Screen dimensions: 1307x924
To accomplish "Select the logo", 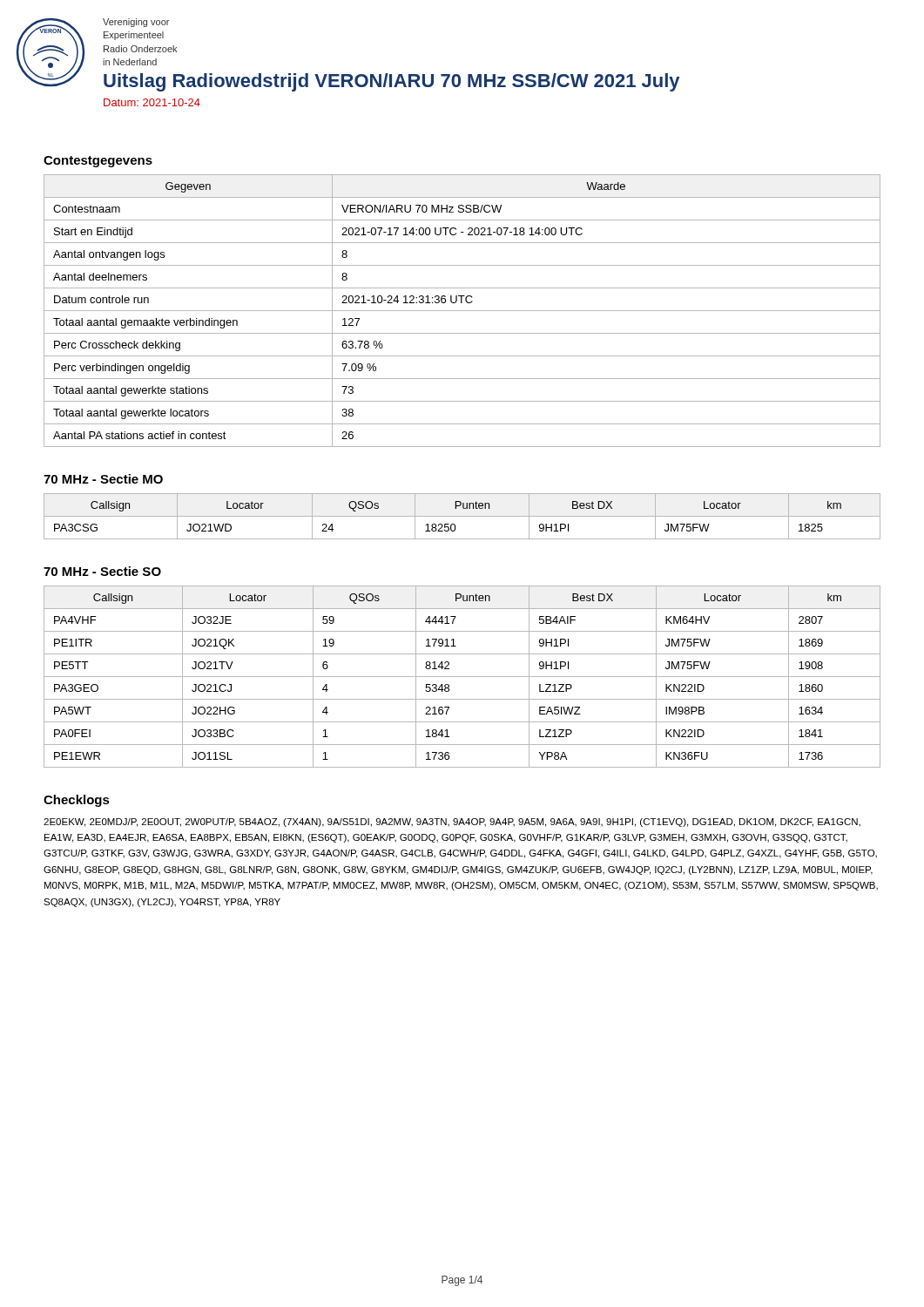I will [x=55, y=54].
